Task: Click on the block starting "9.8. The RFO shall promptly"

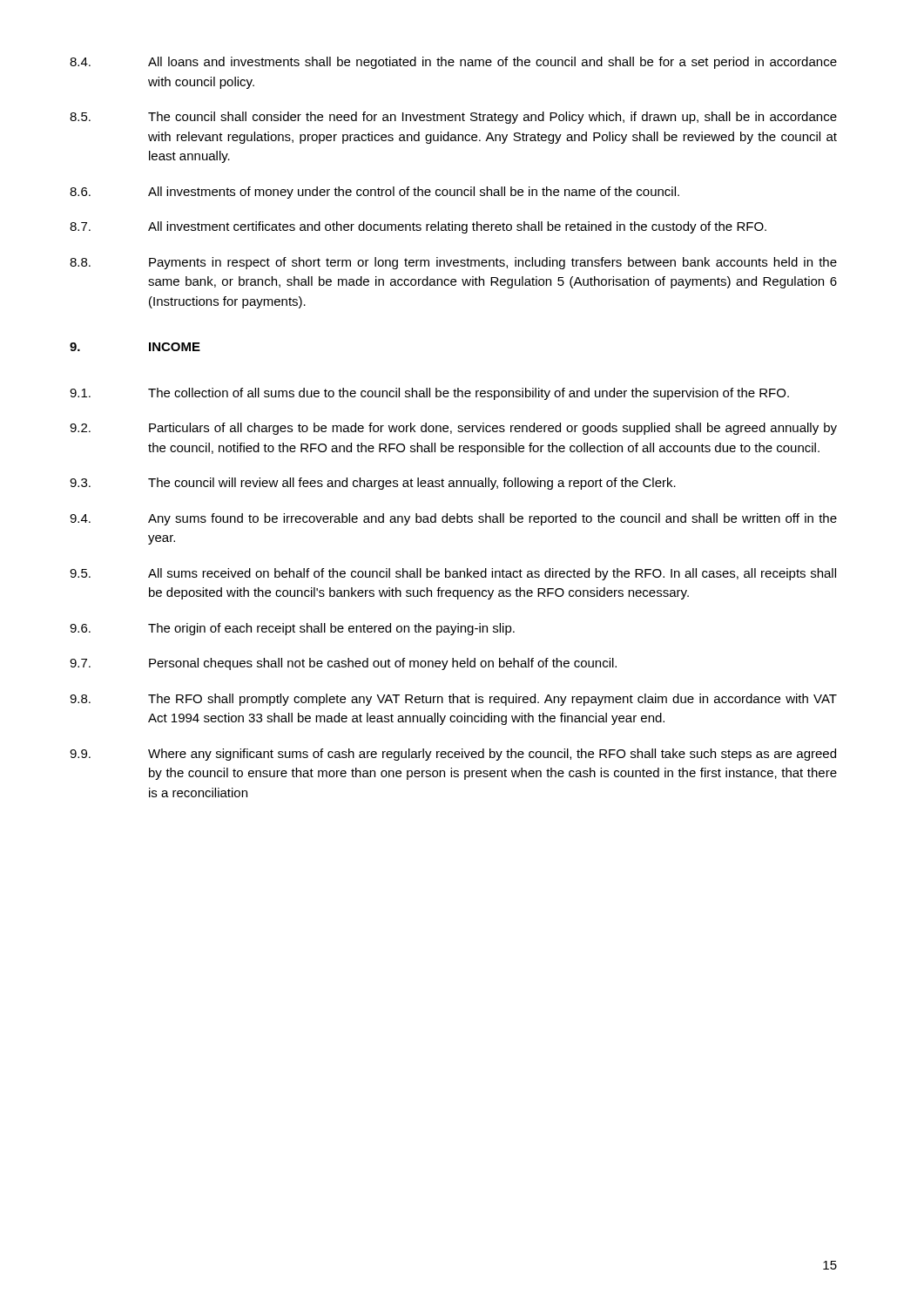Action: pyautogui.click(x=453, y=708)
